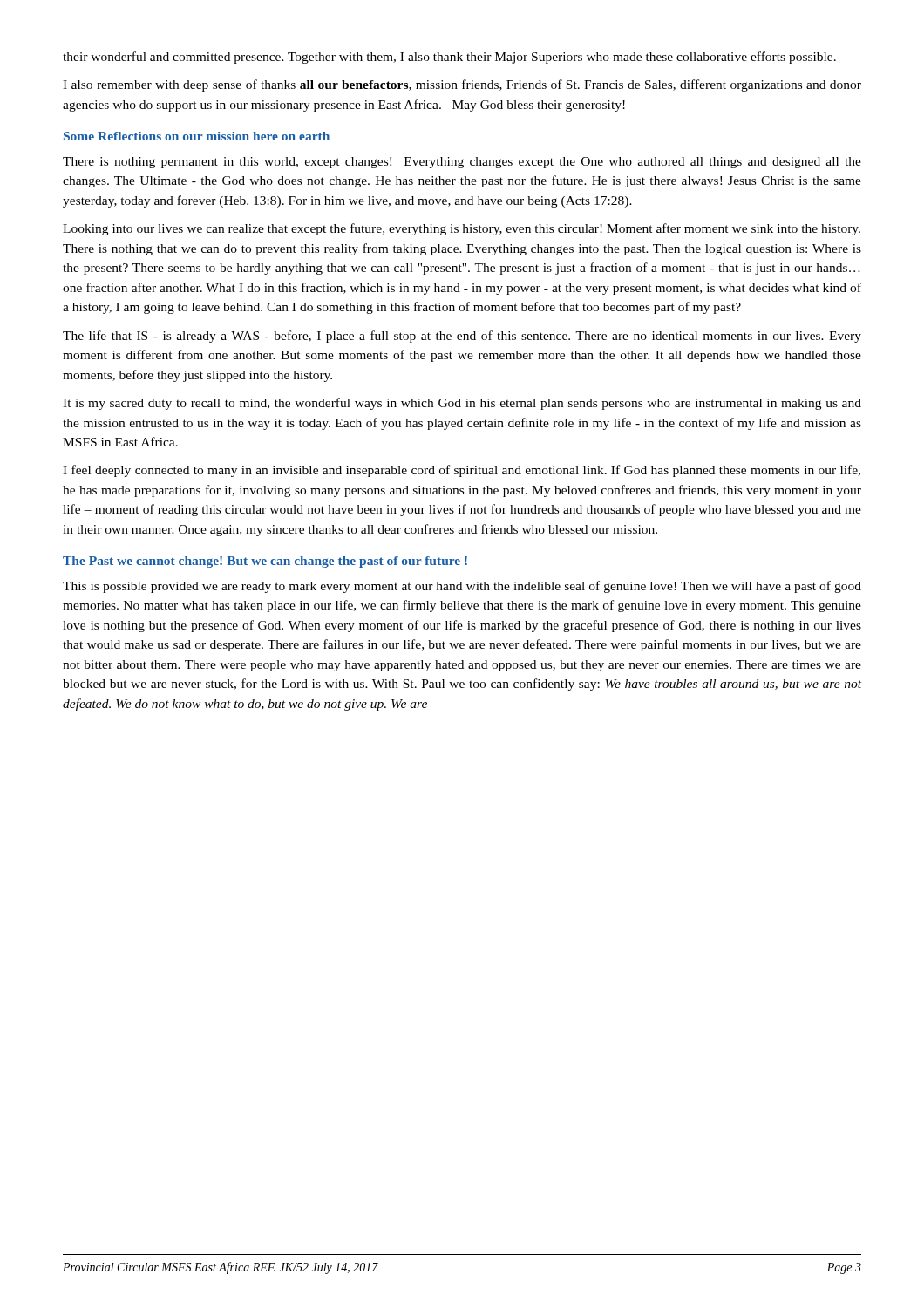This screenshot has height=1308, width=924.
Task: Find the section header containing "The Past we cannot change! But we can"
Action: coord(462,561)
